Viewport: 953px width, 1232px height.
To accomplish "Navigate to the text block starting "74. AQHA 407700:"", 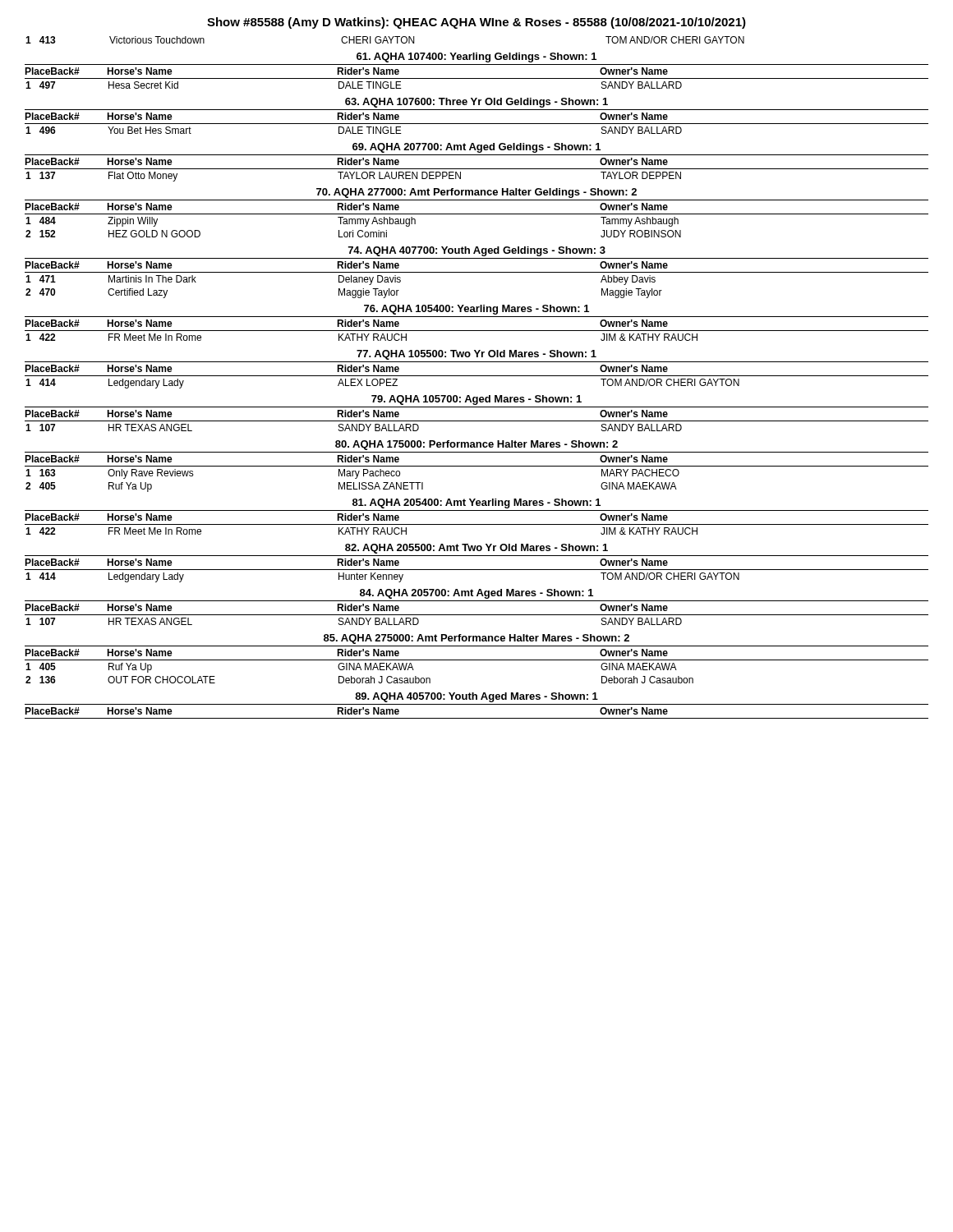I will [x=476, y=250].
